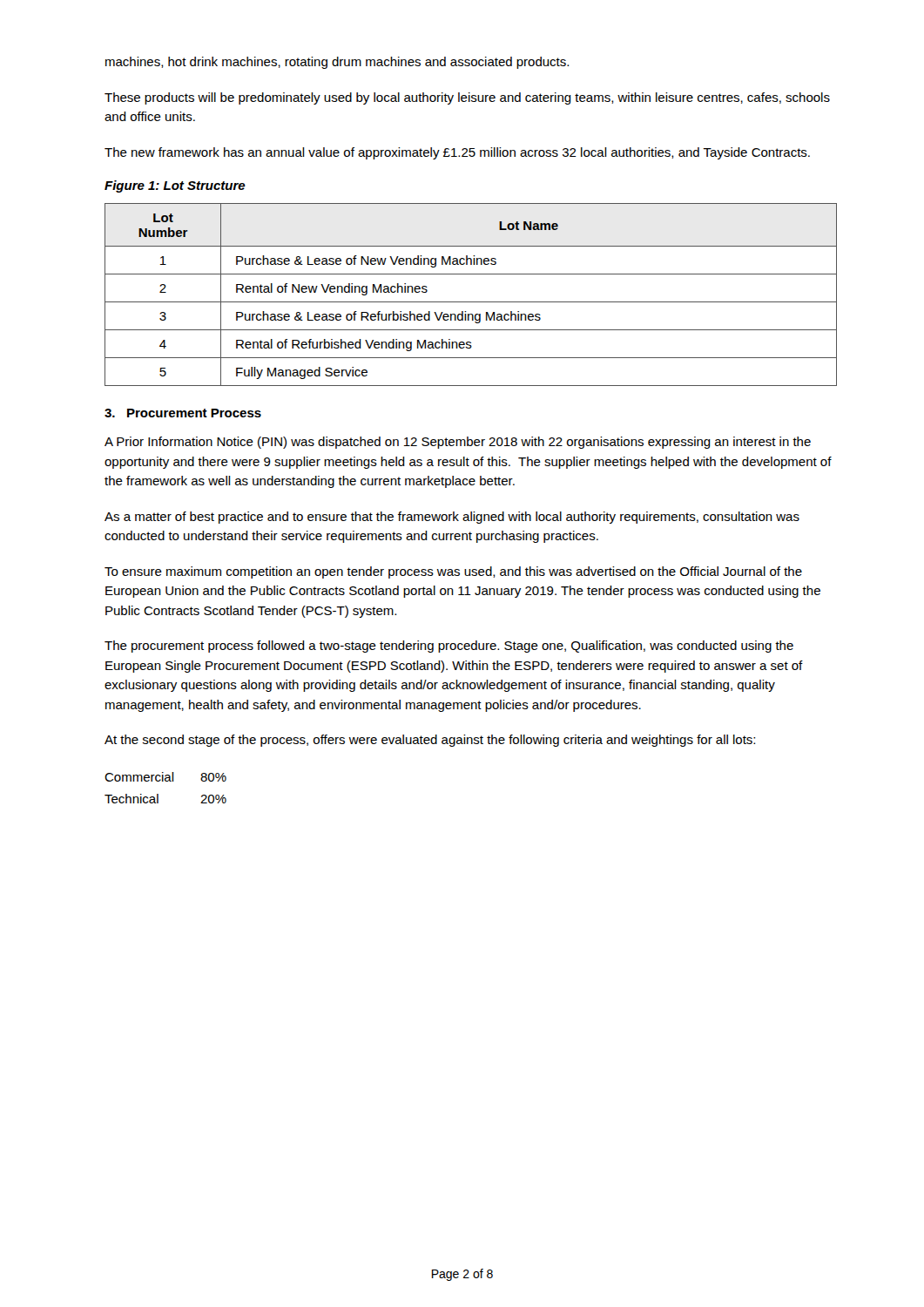The height and width of the screenshot is (1307, 924).
Task: Select the element starting "These products will be predominately"
Action: (x=467, y=107)
